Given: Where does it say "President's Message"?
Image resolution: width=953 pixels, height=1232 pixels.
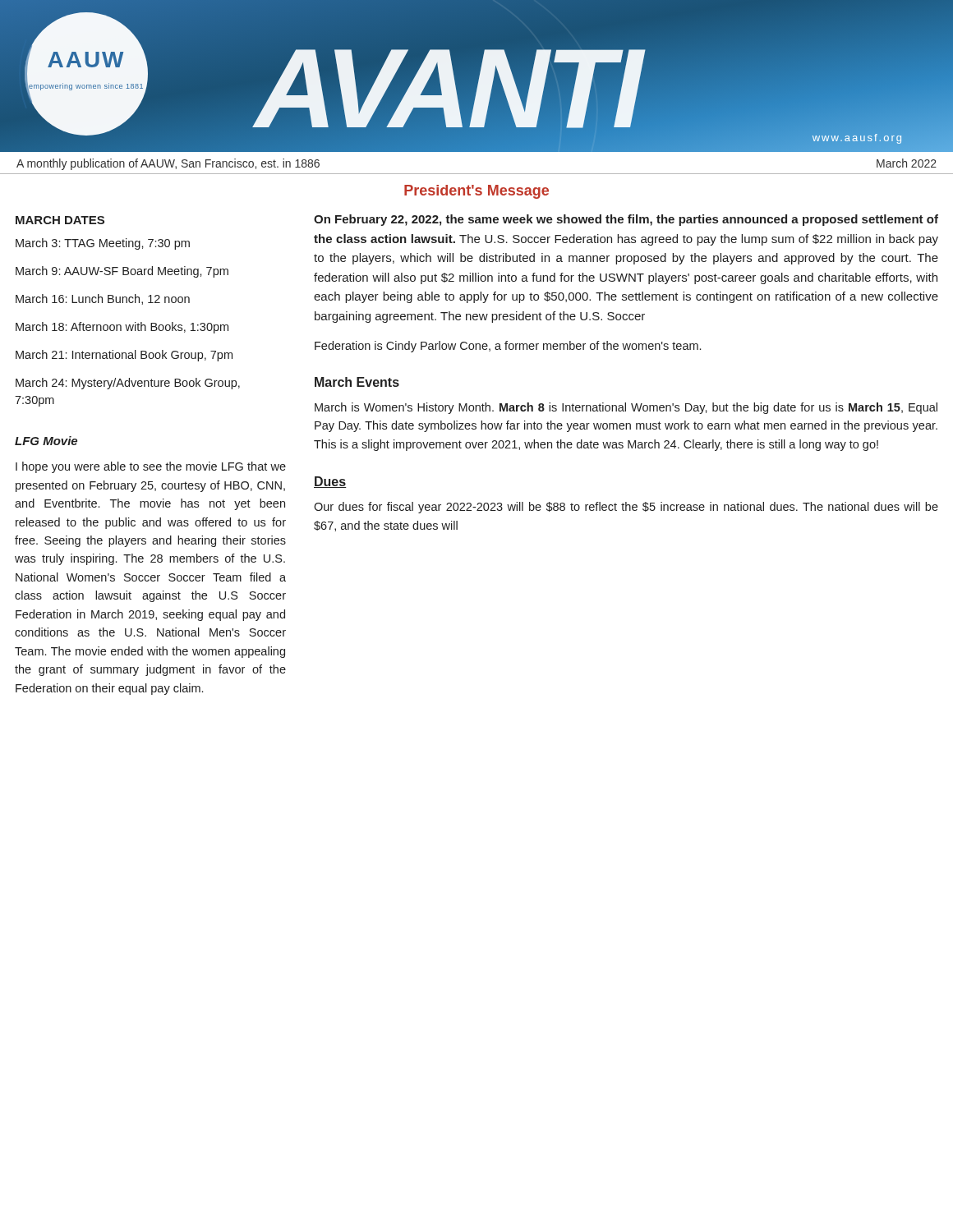Looking at the screenshot, I should click(x=476, y=191).
